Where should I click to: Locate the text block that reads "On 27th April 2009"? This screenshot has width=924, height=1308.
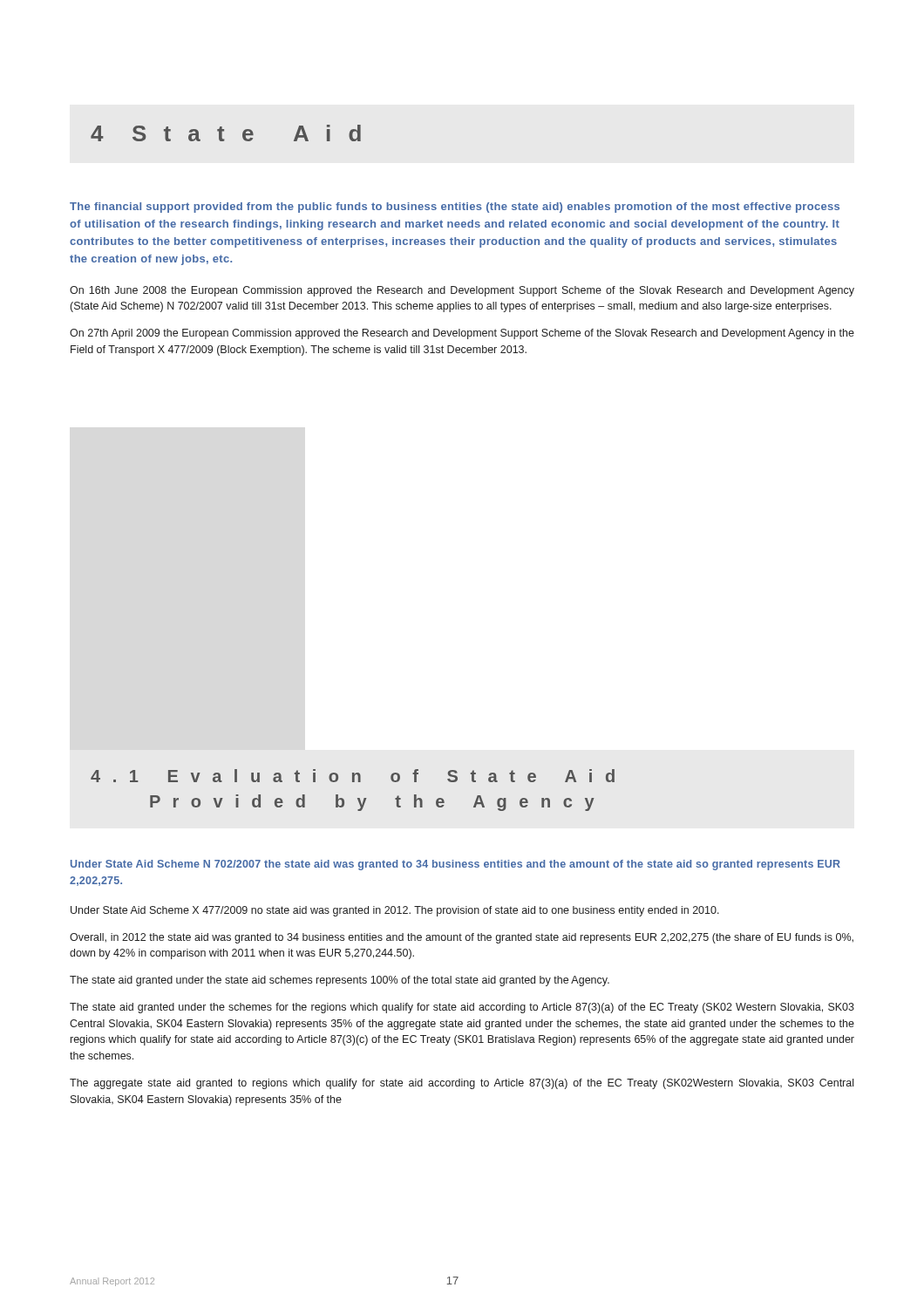(x=462, y=341)
